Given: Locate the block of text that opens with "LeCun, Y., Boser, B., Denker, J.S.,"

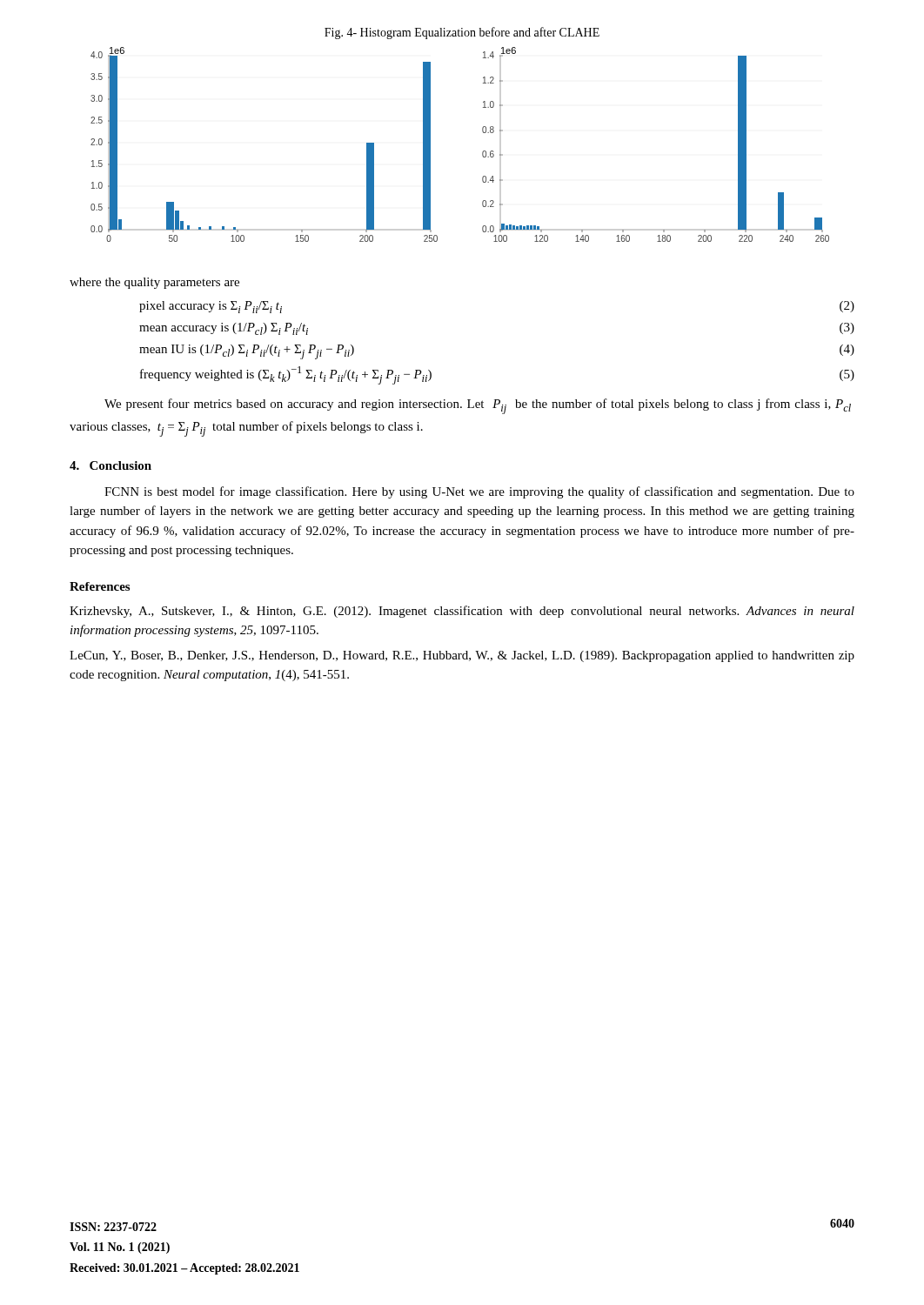Looking at the screenshot, I should tap(462, 664).
